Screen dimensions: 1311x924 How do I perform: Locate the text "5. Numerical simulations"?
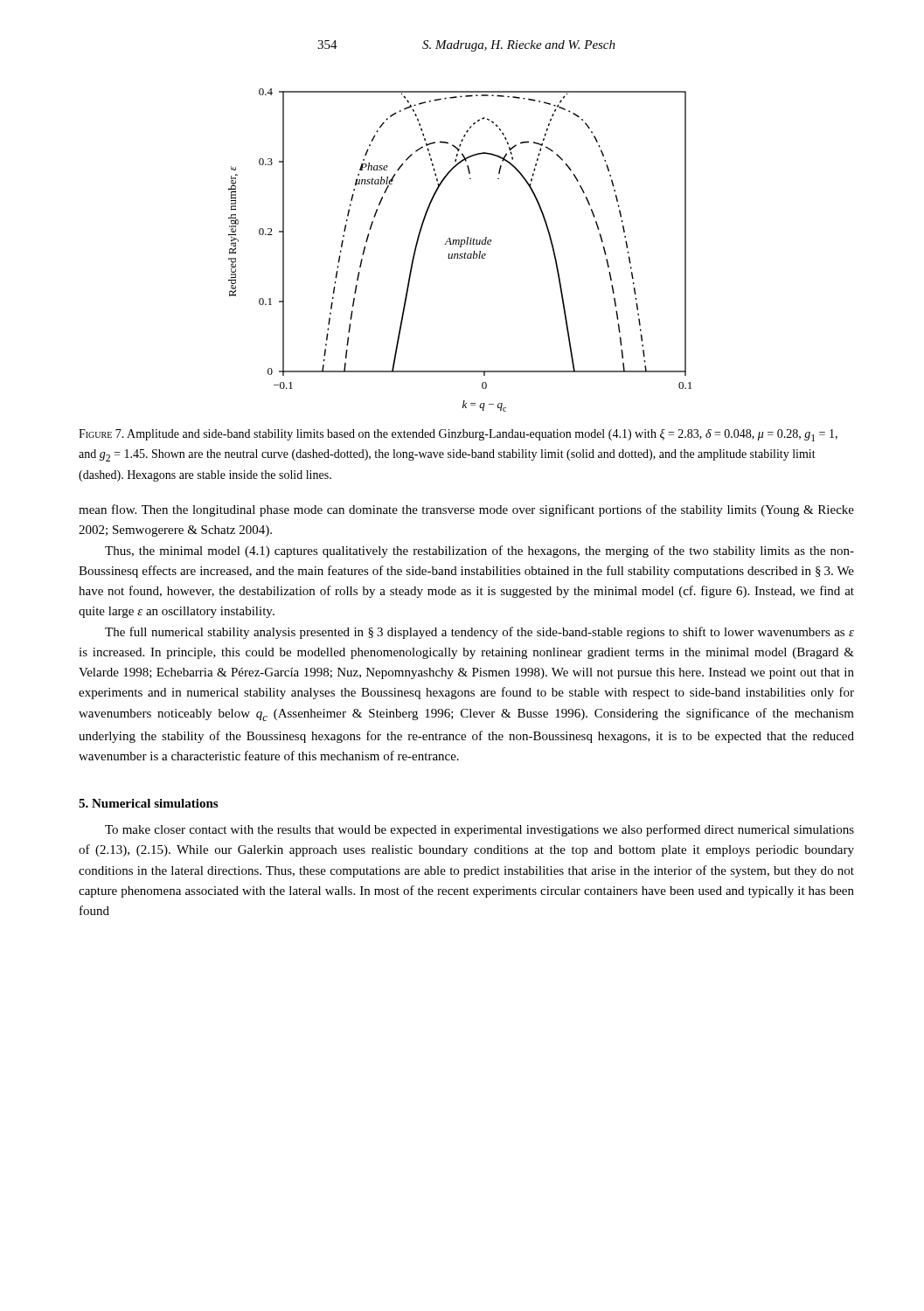(148, 803)
